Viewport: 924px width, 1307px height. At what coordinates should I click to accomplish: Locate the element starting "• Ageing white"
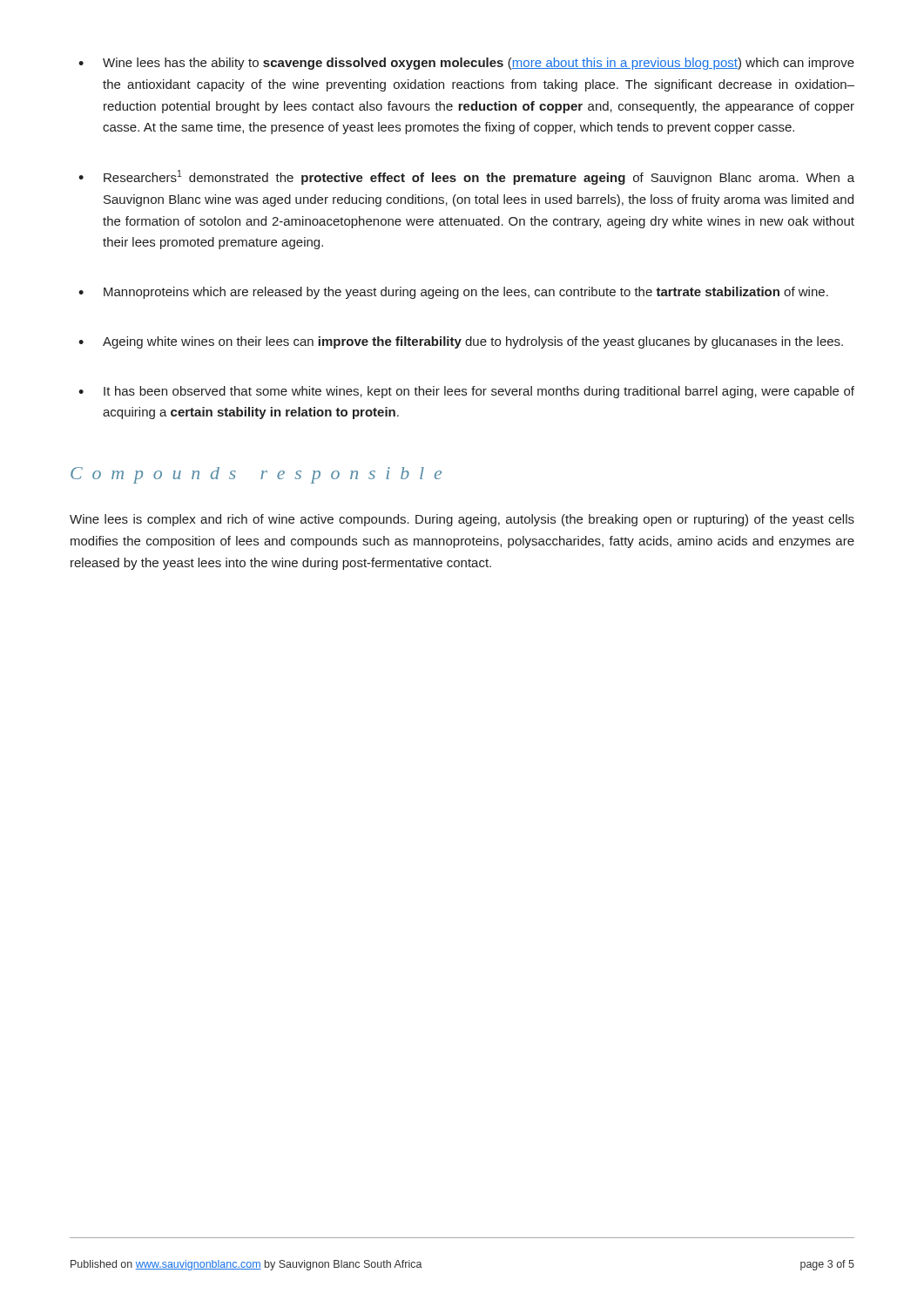(466, 342)
